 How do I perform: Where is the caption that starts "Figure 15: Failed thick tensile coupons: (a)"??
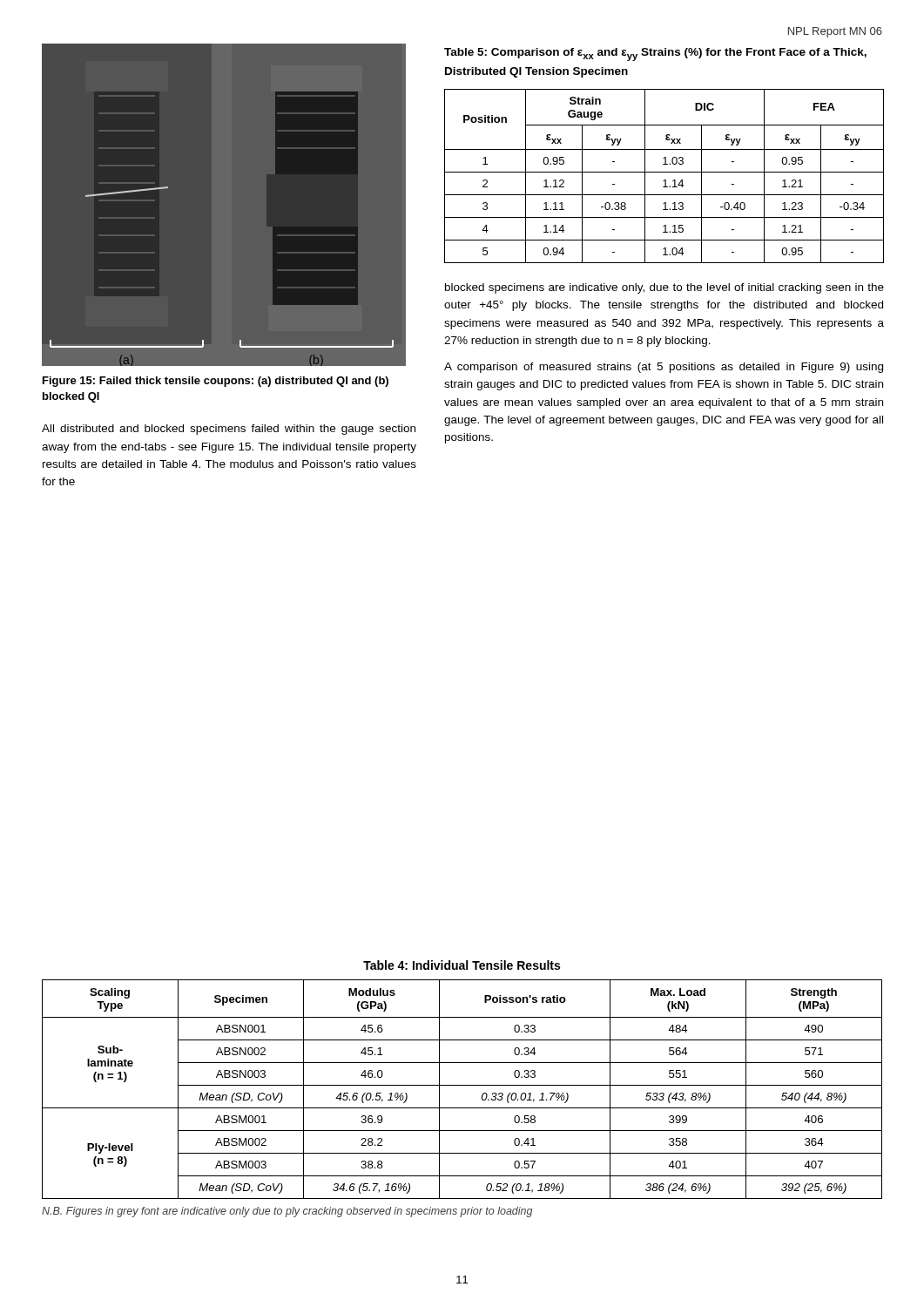(215, 388)
